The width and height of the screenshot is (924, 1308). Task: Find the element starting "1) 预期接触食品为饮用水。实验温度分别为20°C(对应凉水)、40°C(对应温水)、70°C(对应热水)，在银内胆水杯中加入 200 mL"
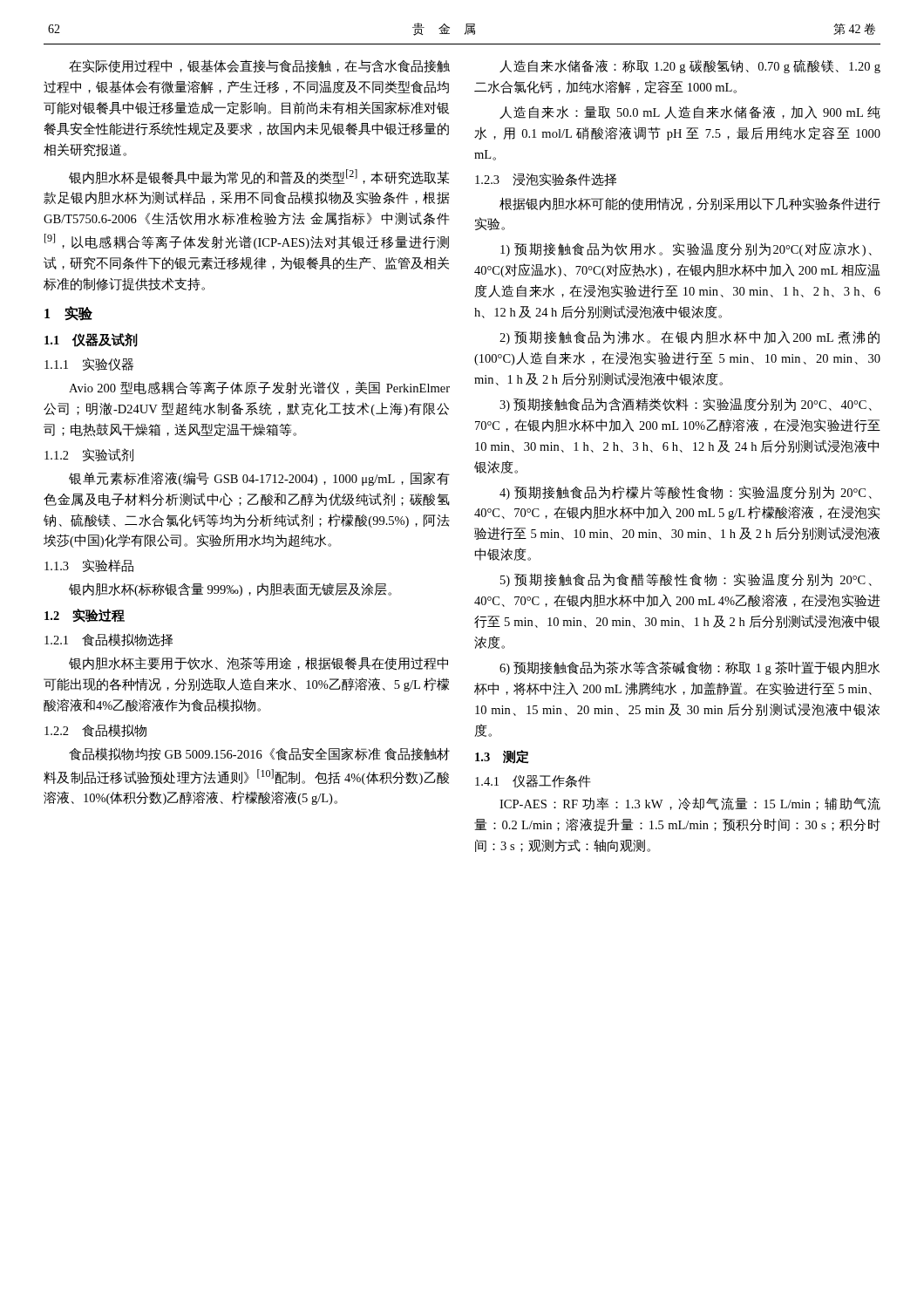677,282
